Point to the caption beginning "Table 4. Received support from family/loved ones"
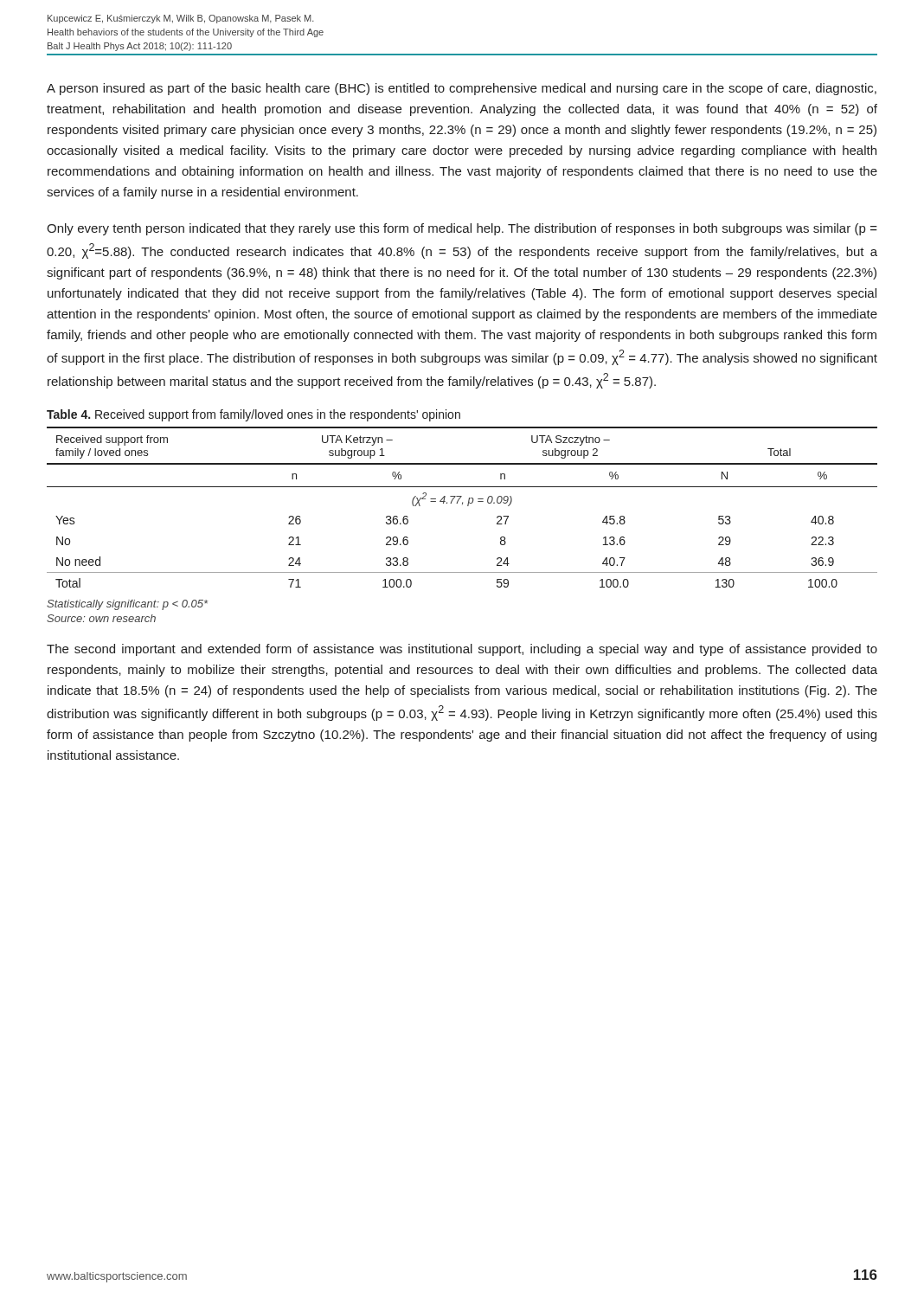This screenshot has width=924, height=1298. pyautogui.click(x=254, y=415)
